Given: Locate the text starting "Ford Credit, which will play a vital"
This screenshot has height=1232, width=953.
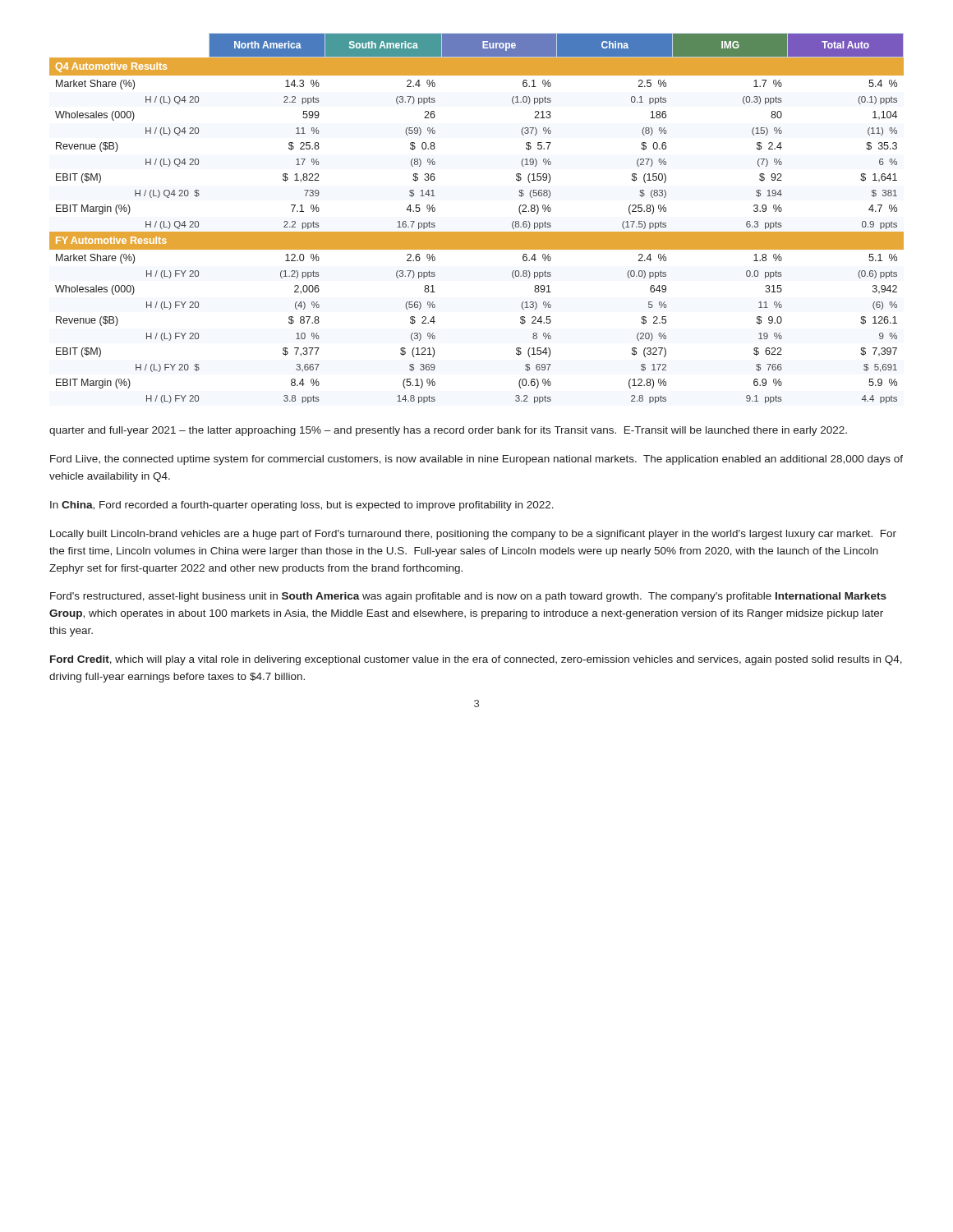Looking at the screenshot, I should tap(476, 668).
